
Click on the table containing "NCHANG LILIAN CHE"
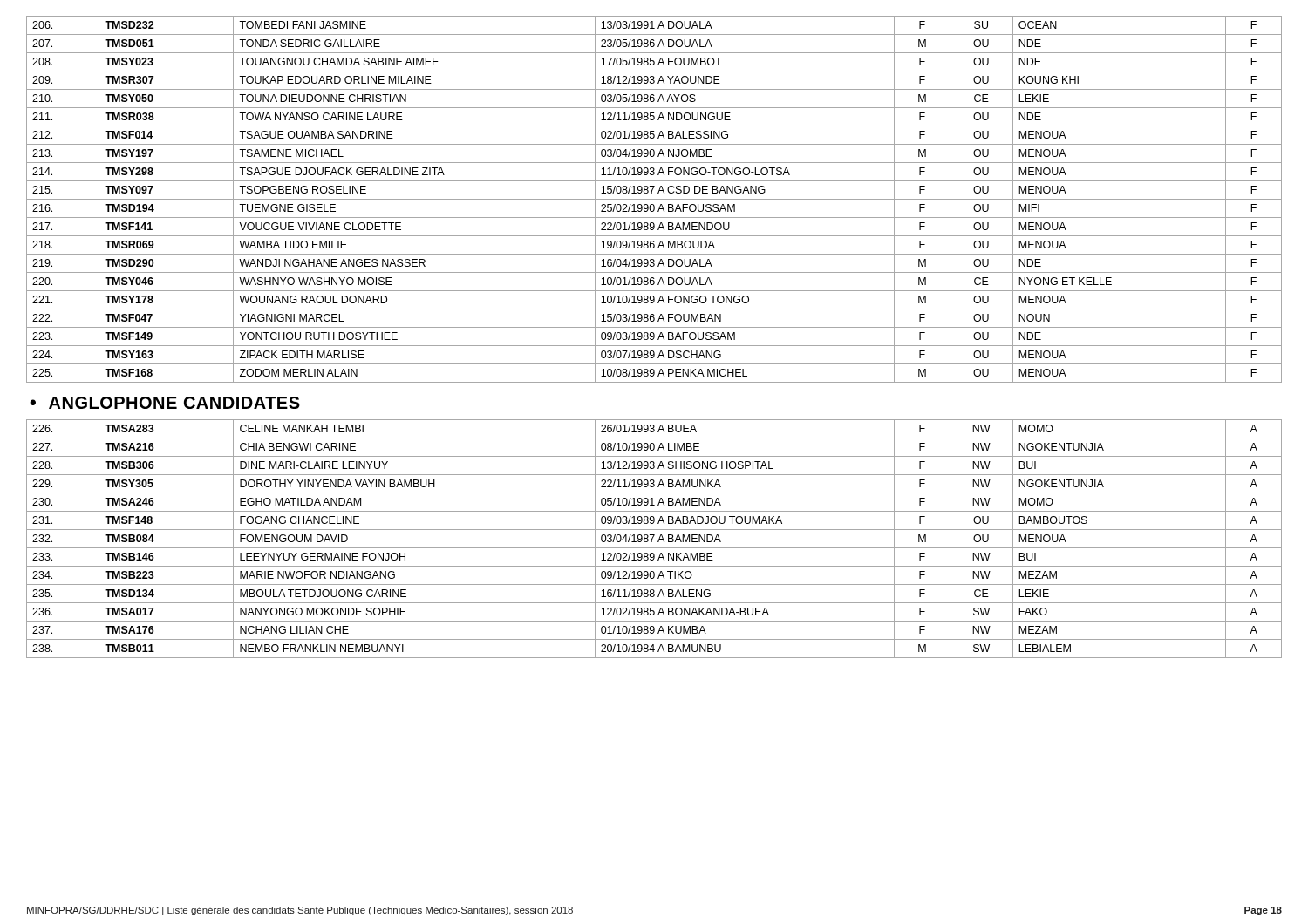[654, 539]
